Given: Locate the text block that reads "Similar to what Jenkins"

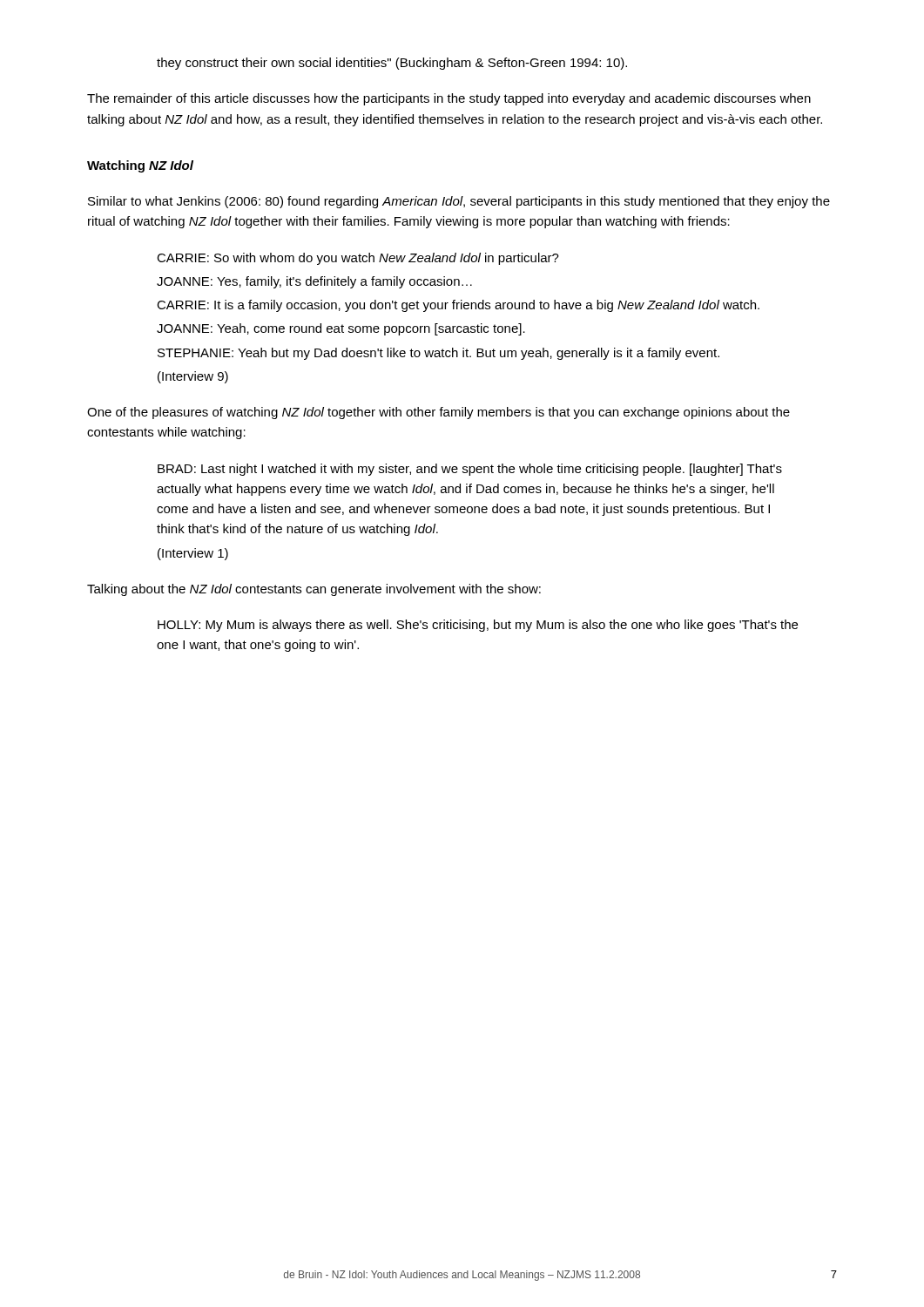Looking at the screenshot, I should (462, 211).
